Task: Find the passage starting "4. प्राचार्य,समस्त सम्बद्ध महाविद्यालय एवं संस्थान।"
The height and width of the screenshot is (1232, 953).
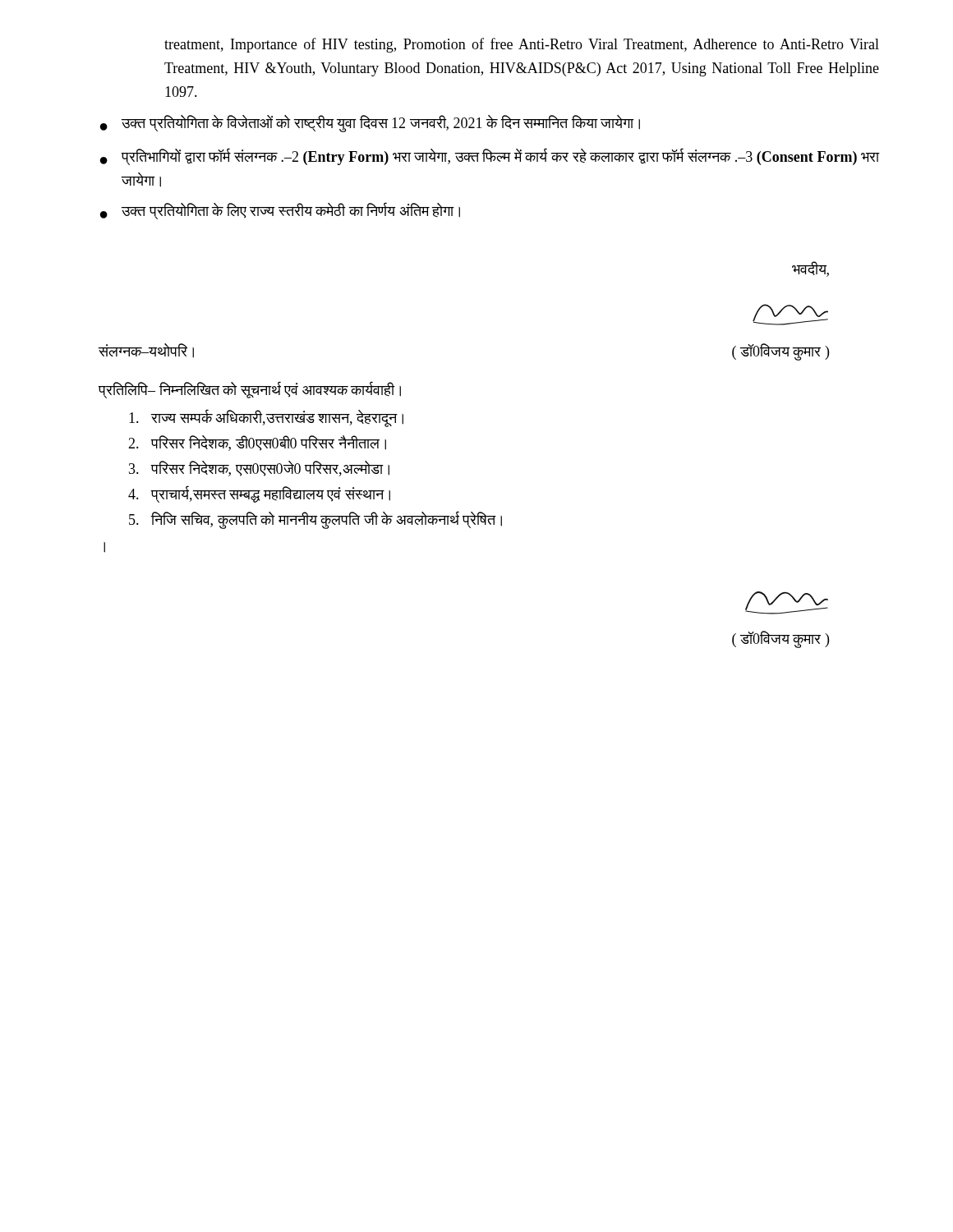Action: (x=259, y=494)
